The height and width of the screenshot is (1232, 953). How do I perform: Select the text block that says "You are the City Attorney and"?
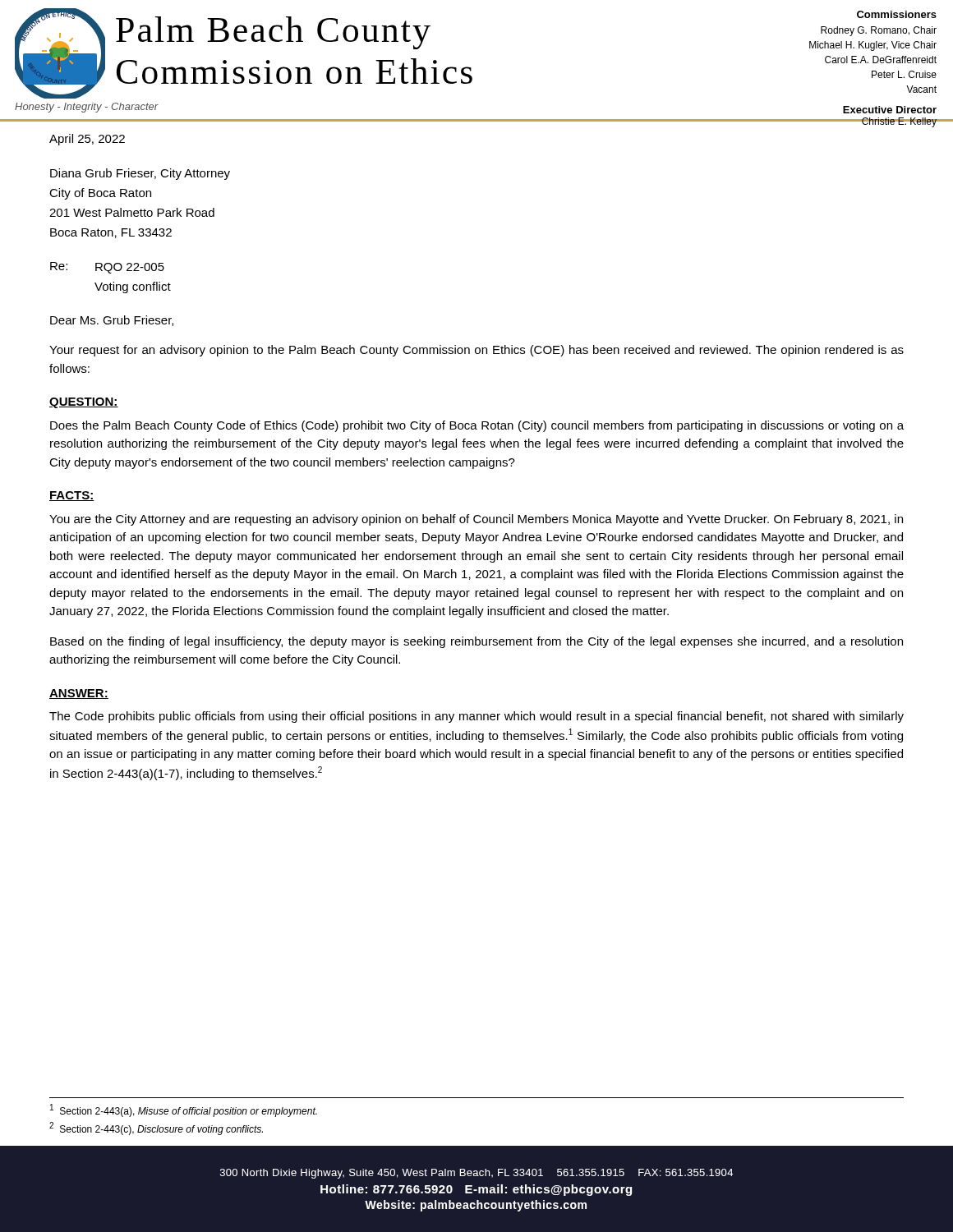click(x=476, y=564)
